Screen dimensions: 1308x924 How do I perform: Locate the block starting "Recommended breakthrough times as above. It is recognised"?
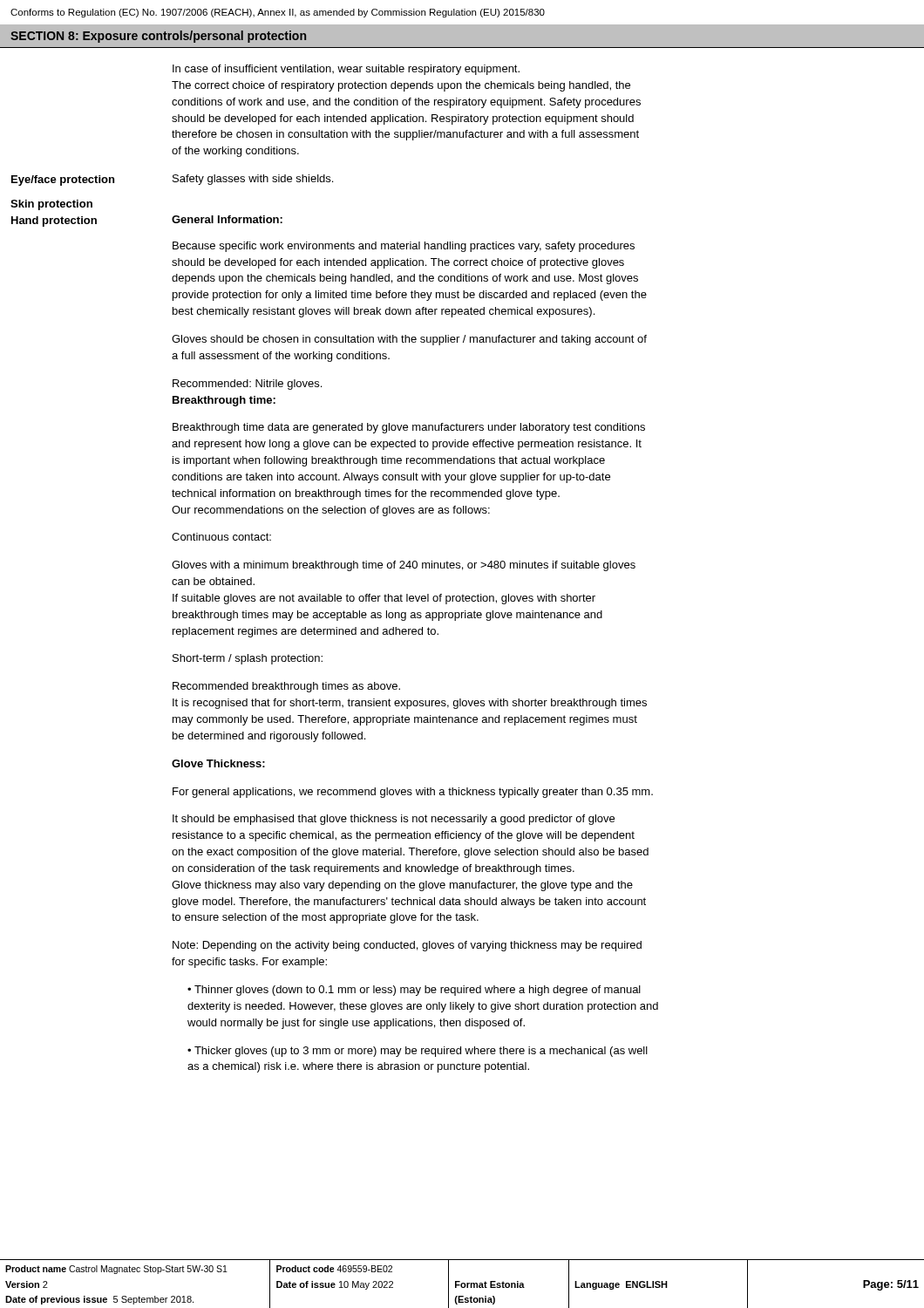click(x=543, y=712)
